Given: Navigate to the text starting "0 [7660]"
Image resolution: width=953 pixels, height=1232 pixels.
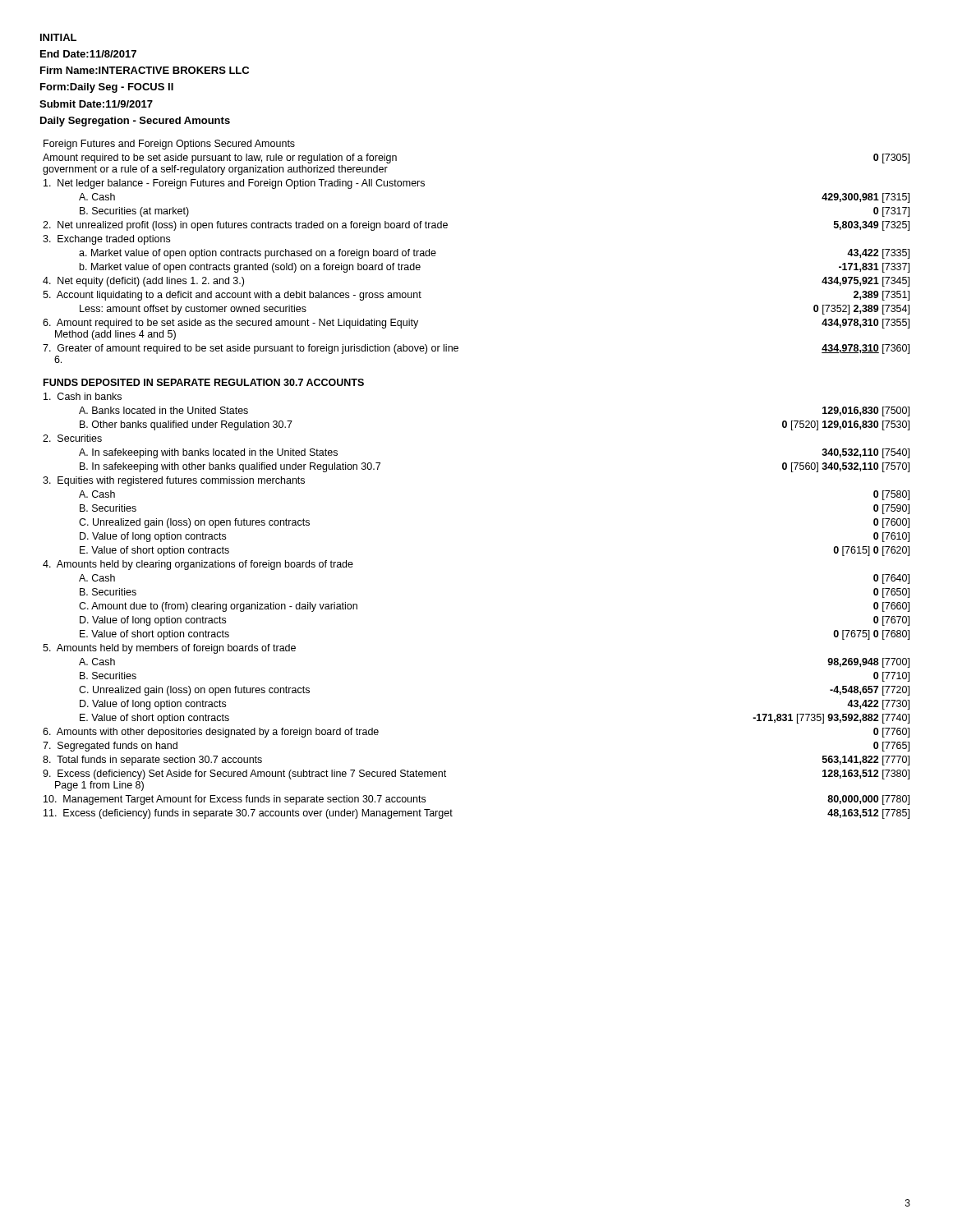Looking at the screenshot, I should 892,606.
